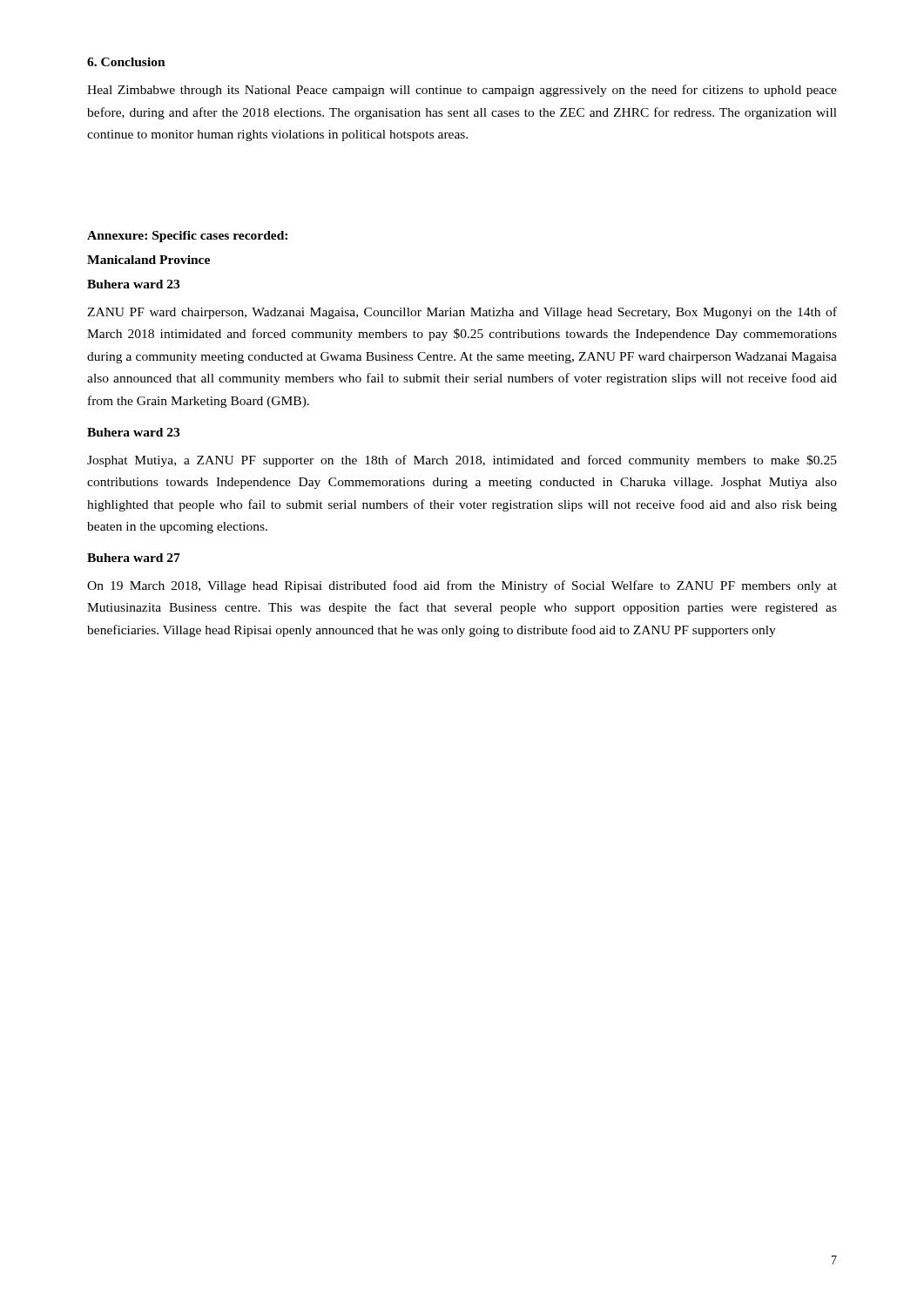Viewport: 924px width, 1307px height.
Task: Select the passage starting "Heal Zimbabwe through its National Peace campaign"
Action: click(462, 112)
